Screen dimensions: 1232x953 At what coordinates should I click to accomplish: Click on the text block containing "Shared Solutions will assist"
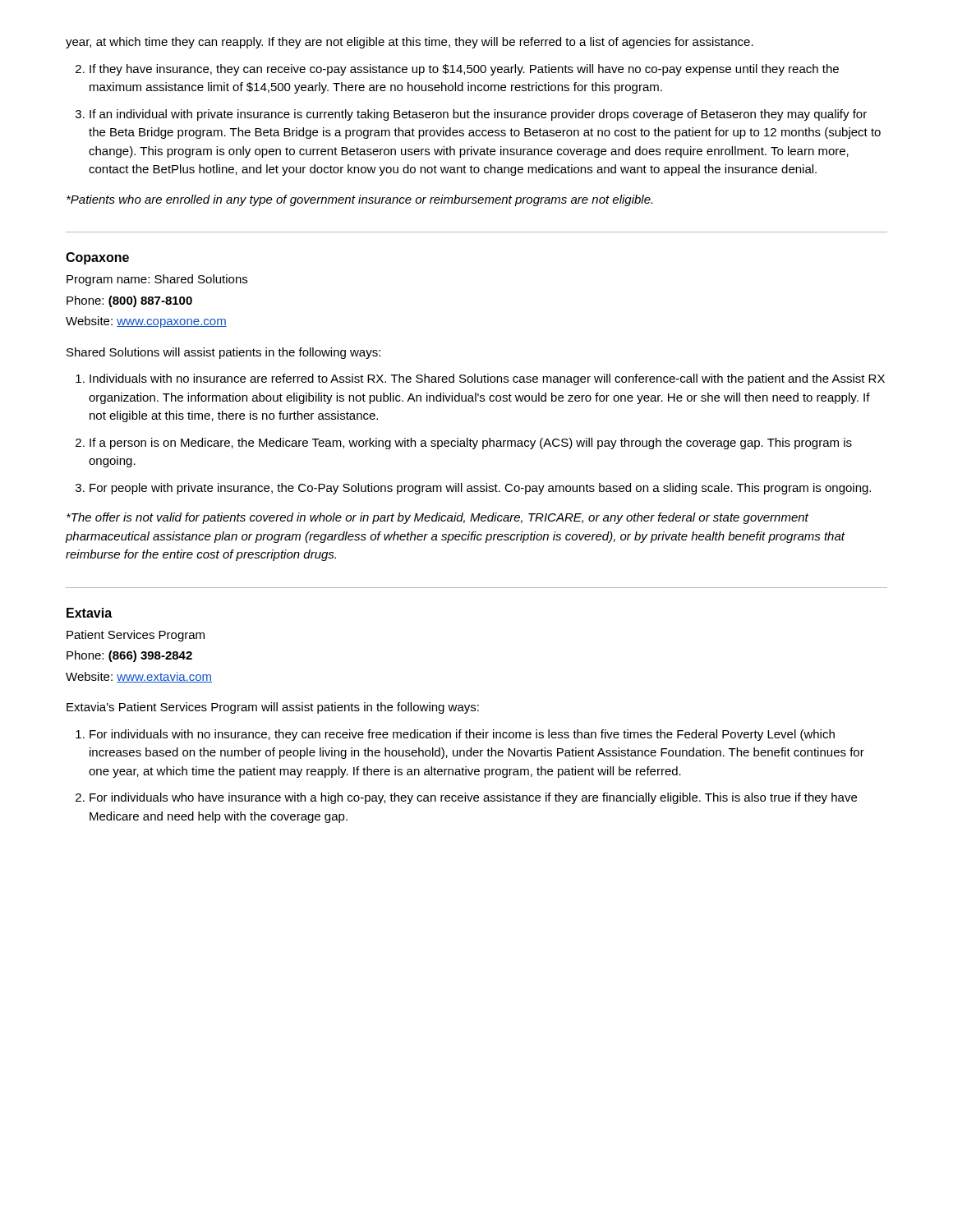point(224,352)
